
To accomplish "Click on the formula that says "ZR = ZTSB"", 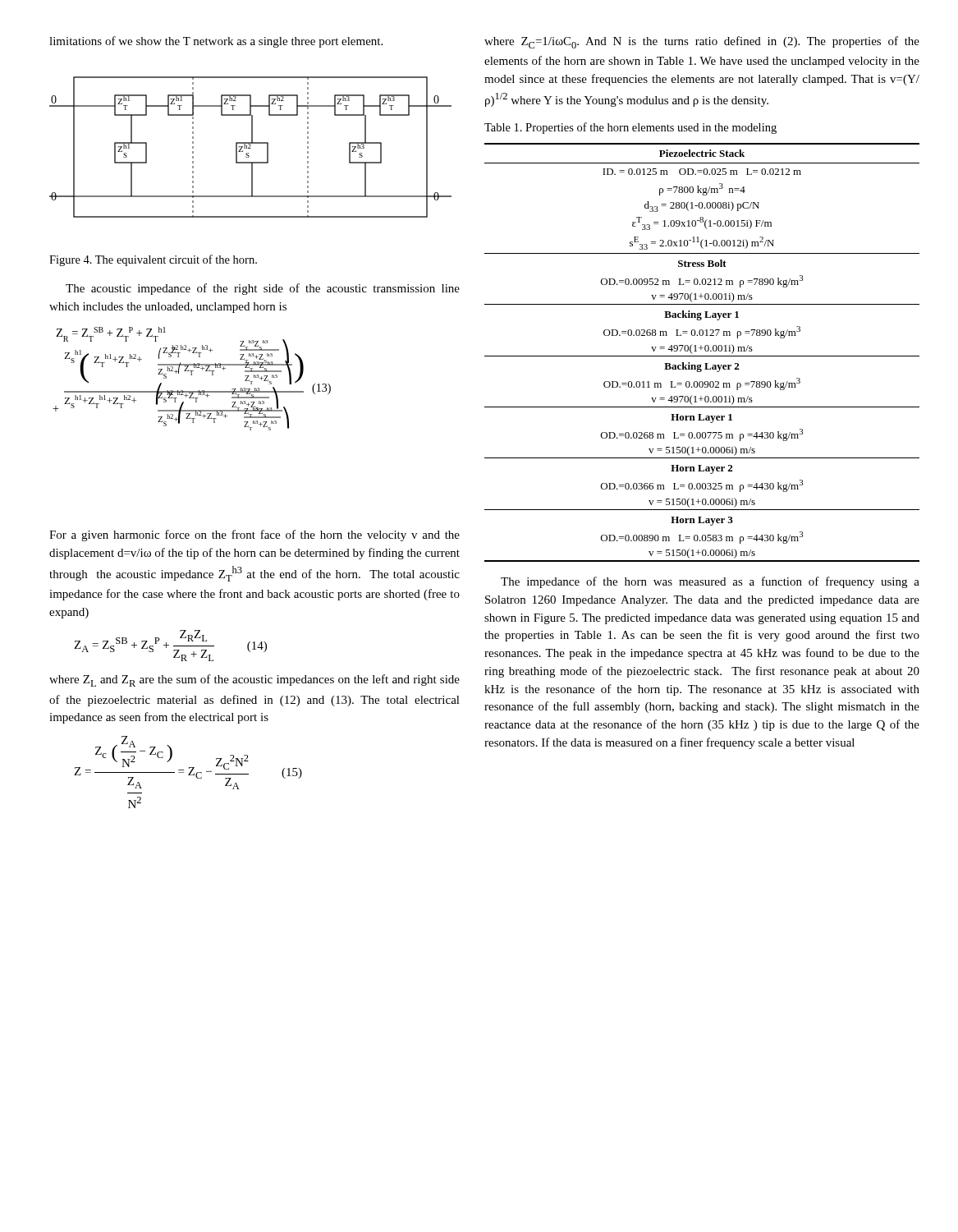I will click(250, 419).
